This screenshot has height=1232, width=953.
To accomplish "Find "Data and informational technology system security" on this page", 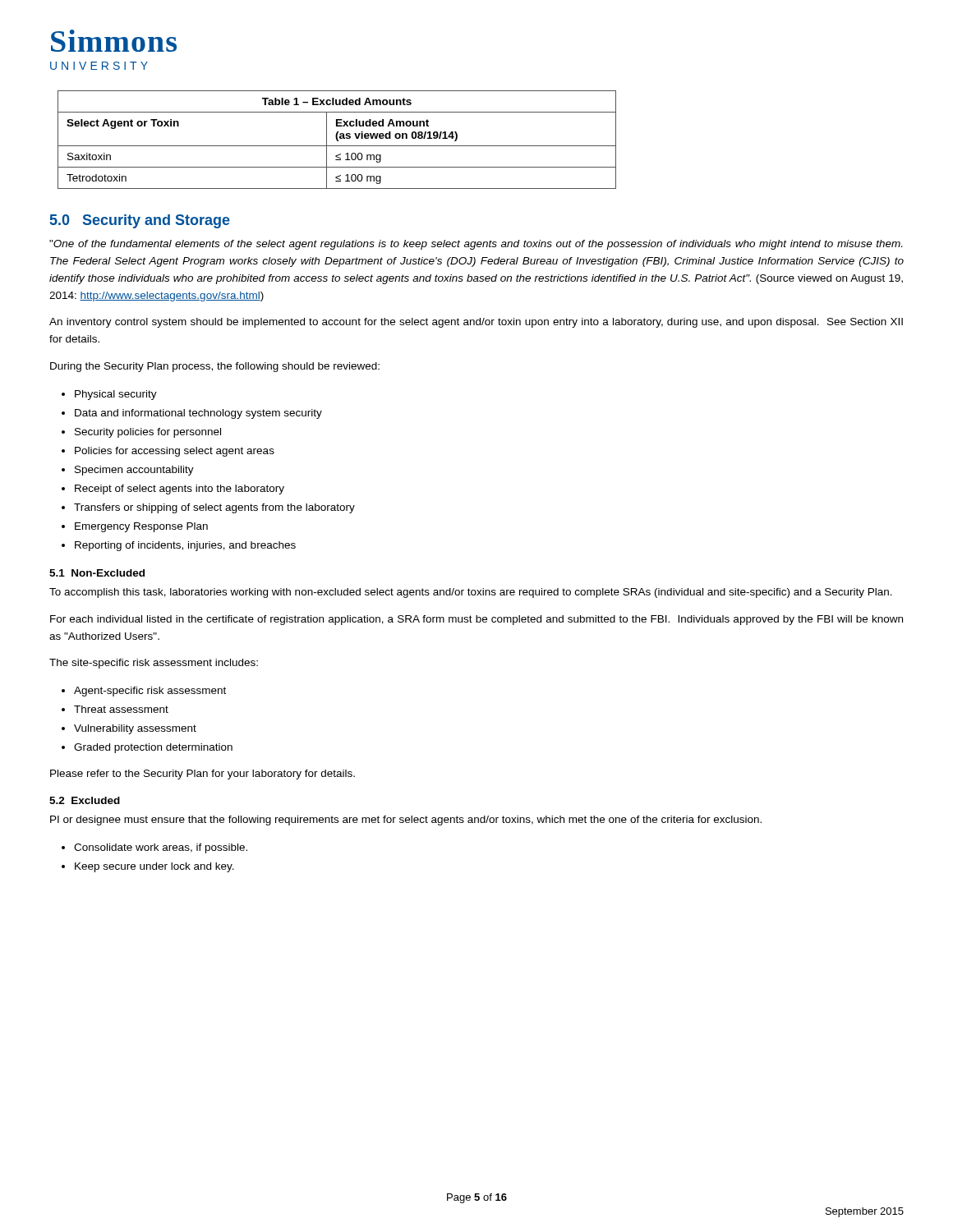I will point(198,413).
